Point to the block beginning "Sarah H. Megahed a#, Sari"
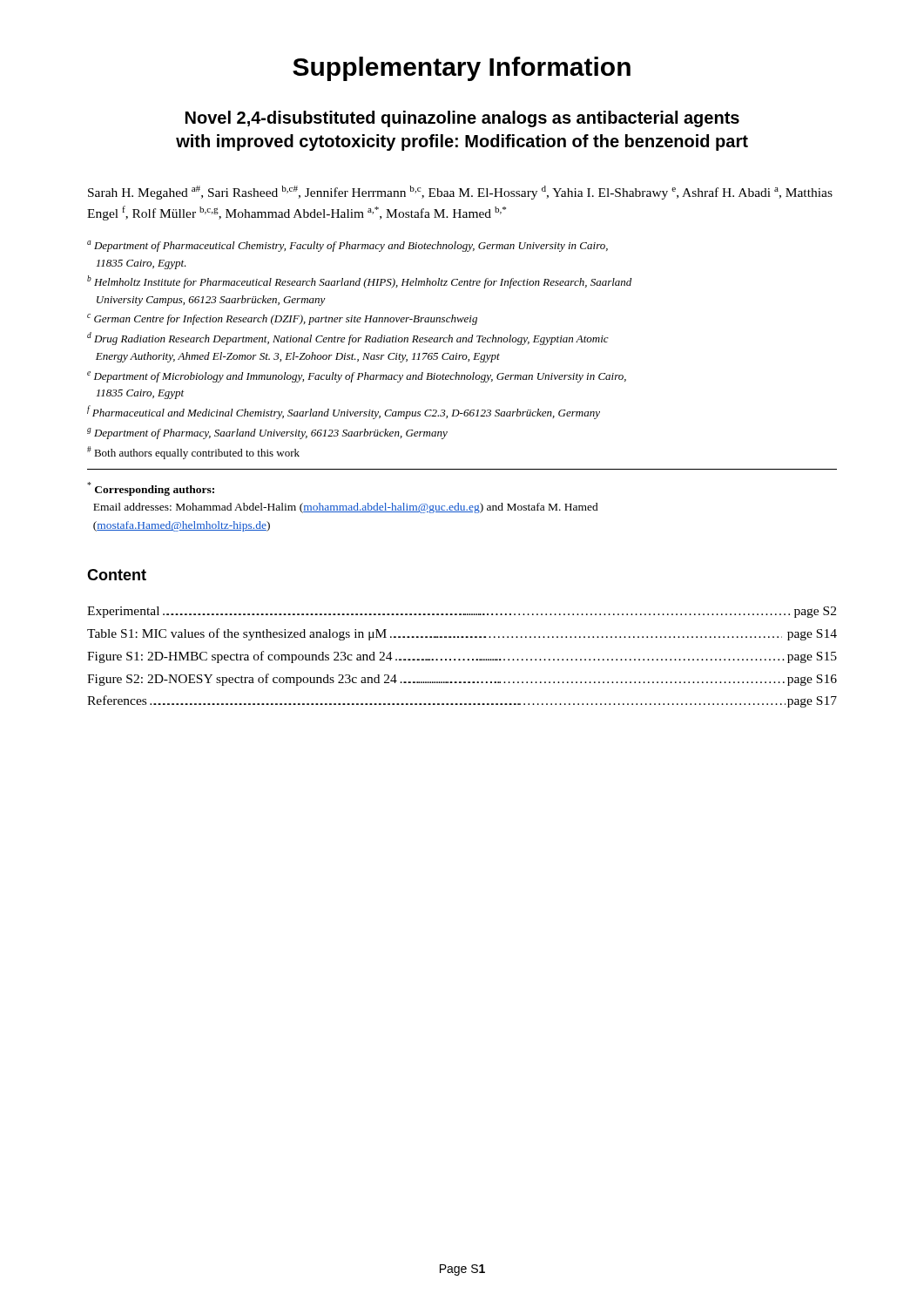 [460, 202]
